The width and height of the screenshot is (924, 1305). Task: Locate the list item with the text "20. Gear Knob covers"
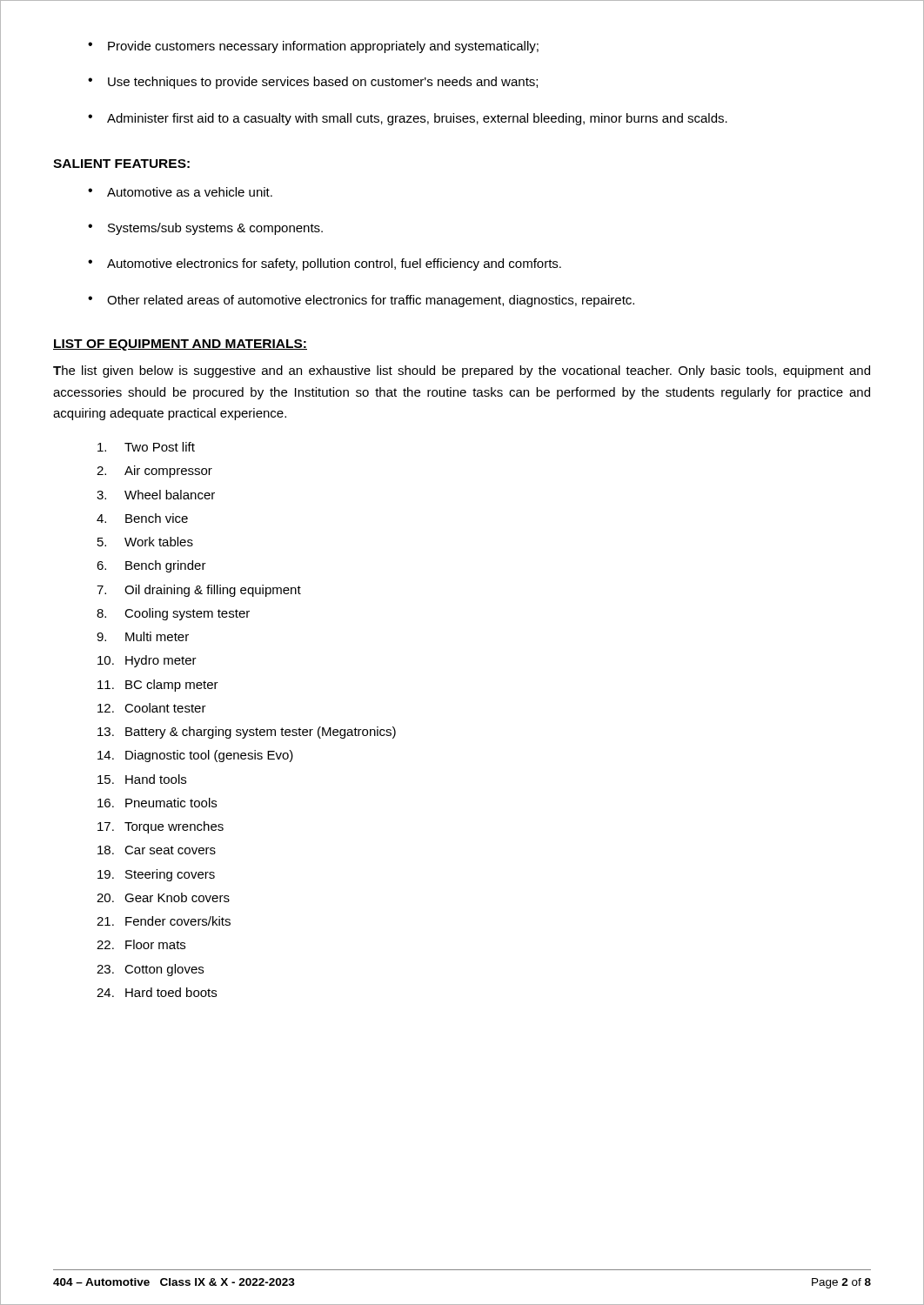click(x=163, y=897)
